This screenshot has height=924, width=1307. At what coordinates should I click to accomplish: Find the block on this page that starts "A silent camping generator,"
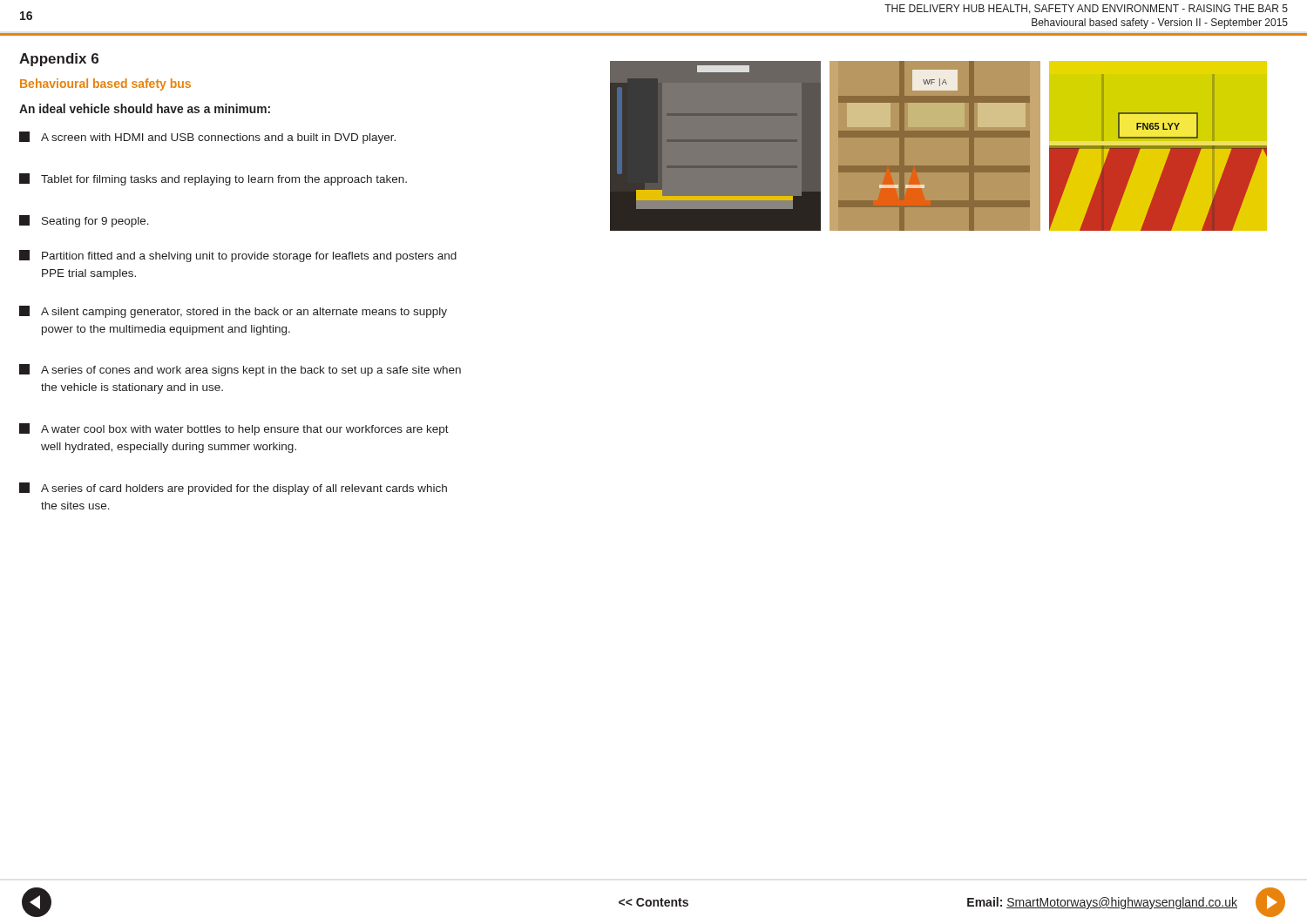pos(233,321)
